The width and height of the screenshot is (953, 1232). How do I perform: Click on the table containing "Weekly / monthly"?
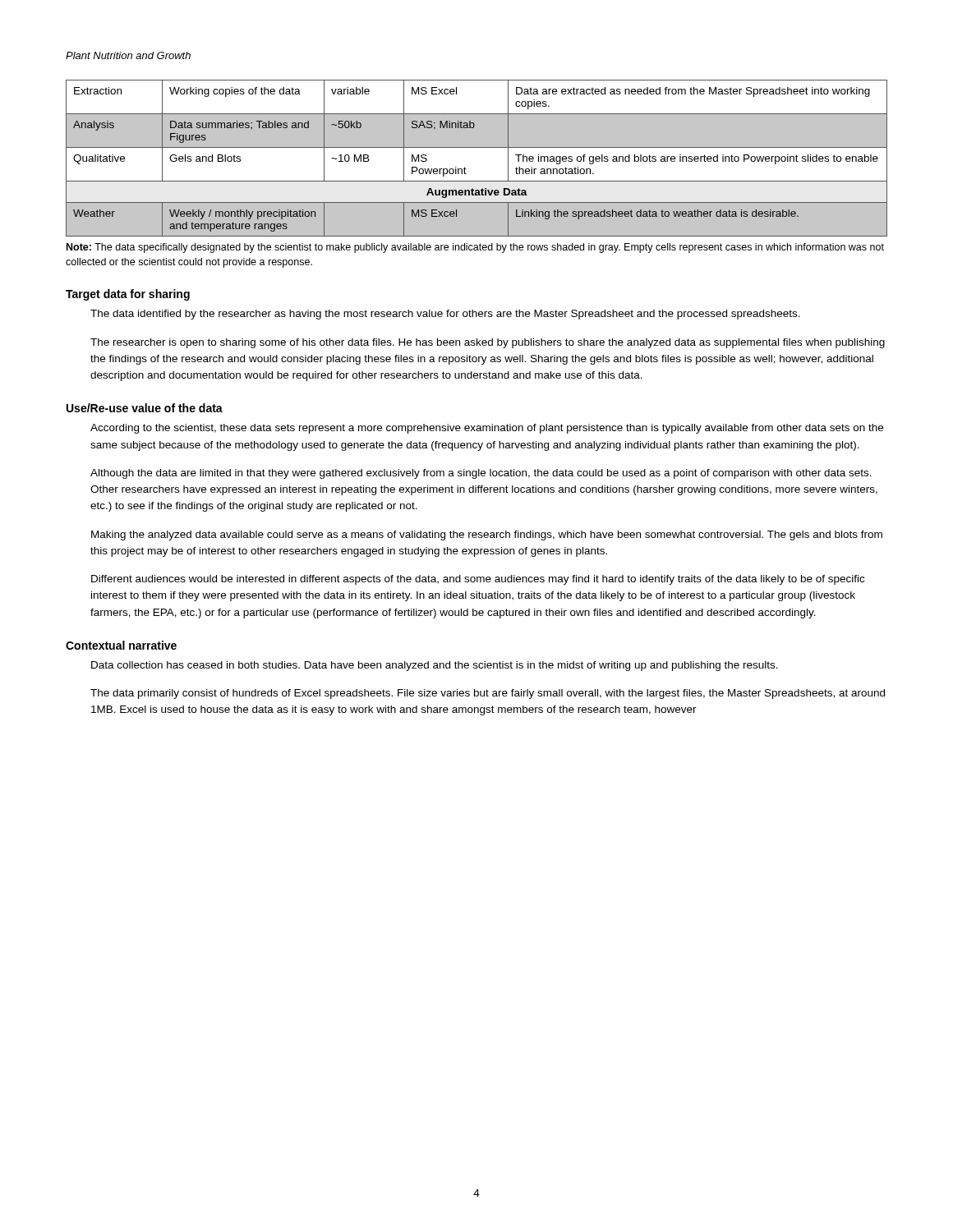(476, 158)
